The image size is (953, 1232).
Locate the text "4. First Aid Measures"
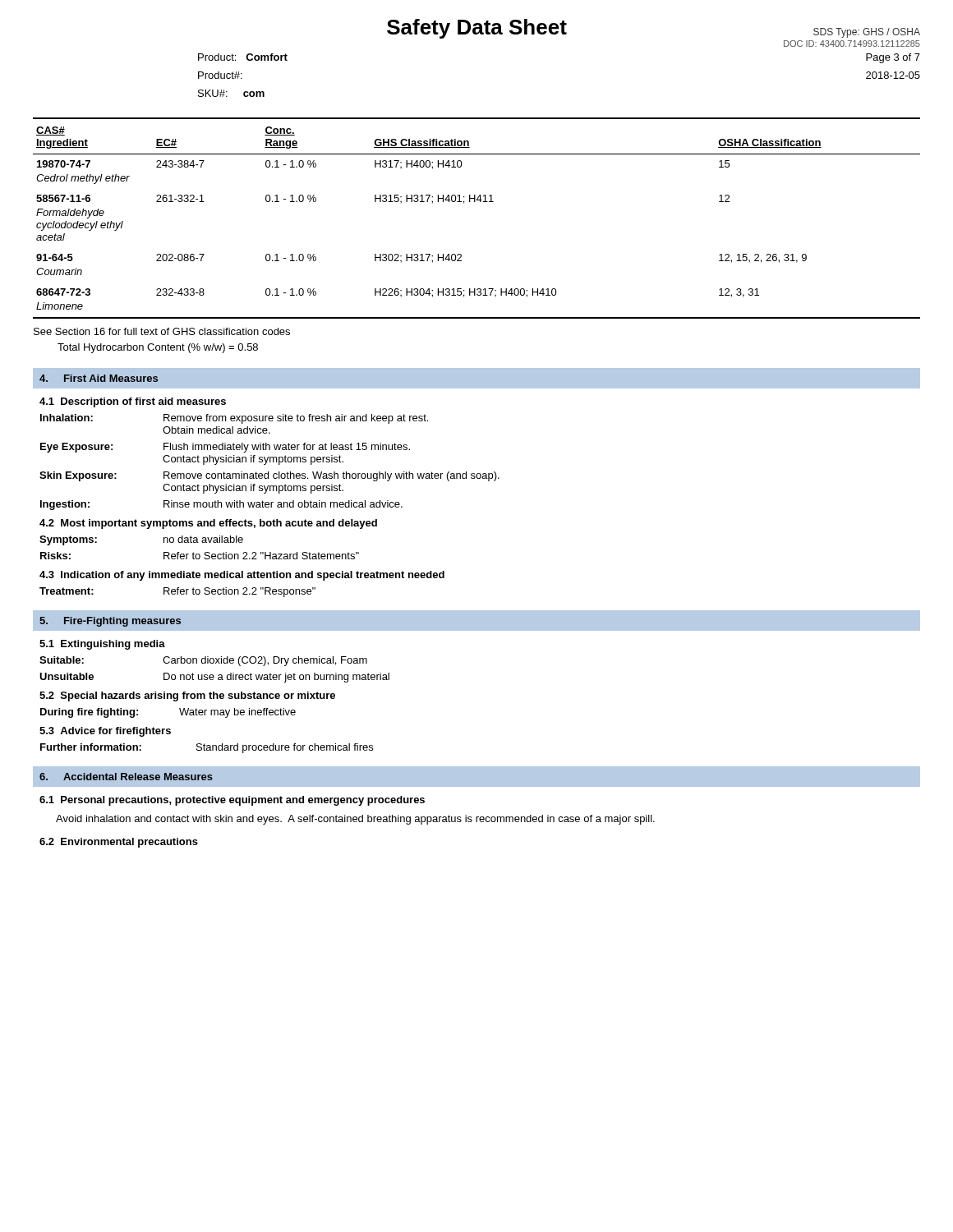tap(99, 378)
